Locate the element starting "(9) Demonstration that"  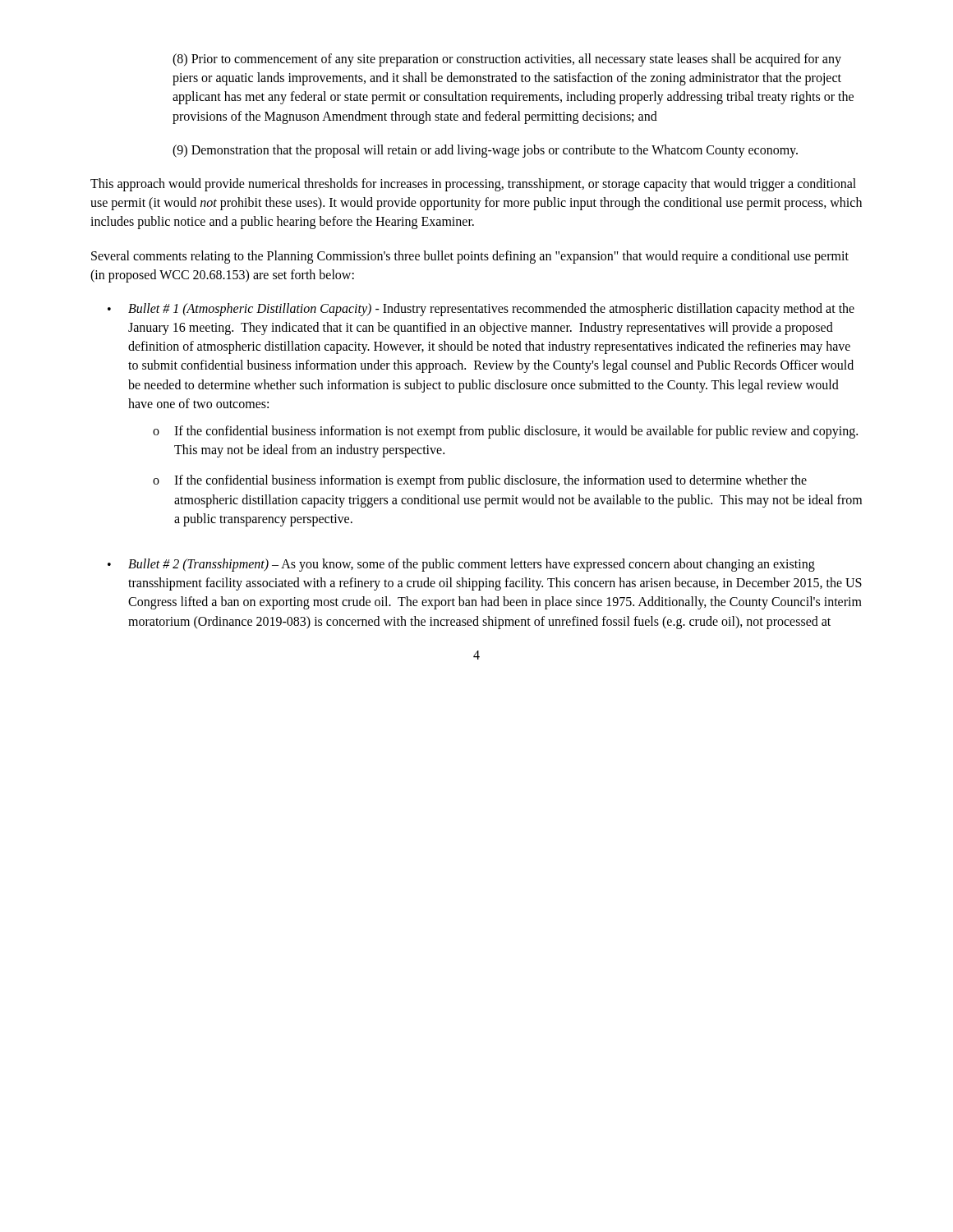click(x=486, y=150)
